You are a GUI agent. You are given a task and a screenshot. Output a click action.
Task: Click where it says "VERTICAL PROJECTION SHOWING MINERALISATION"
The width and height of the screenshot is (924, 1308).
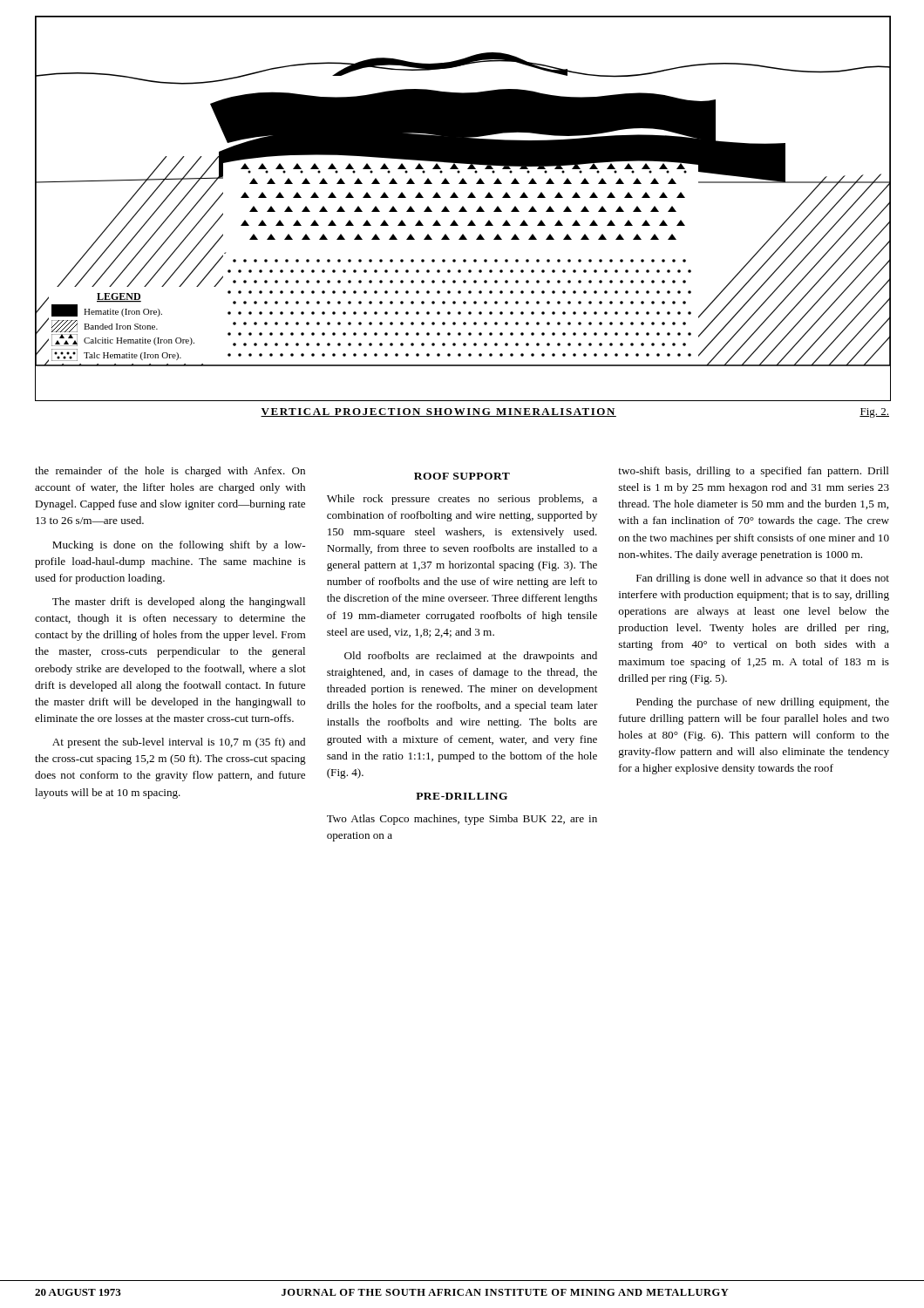439,411
